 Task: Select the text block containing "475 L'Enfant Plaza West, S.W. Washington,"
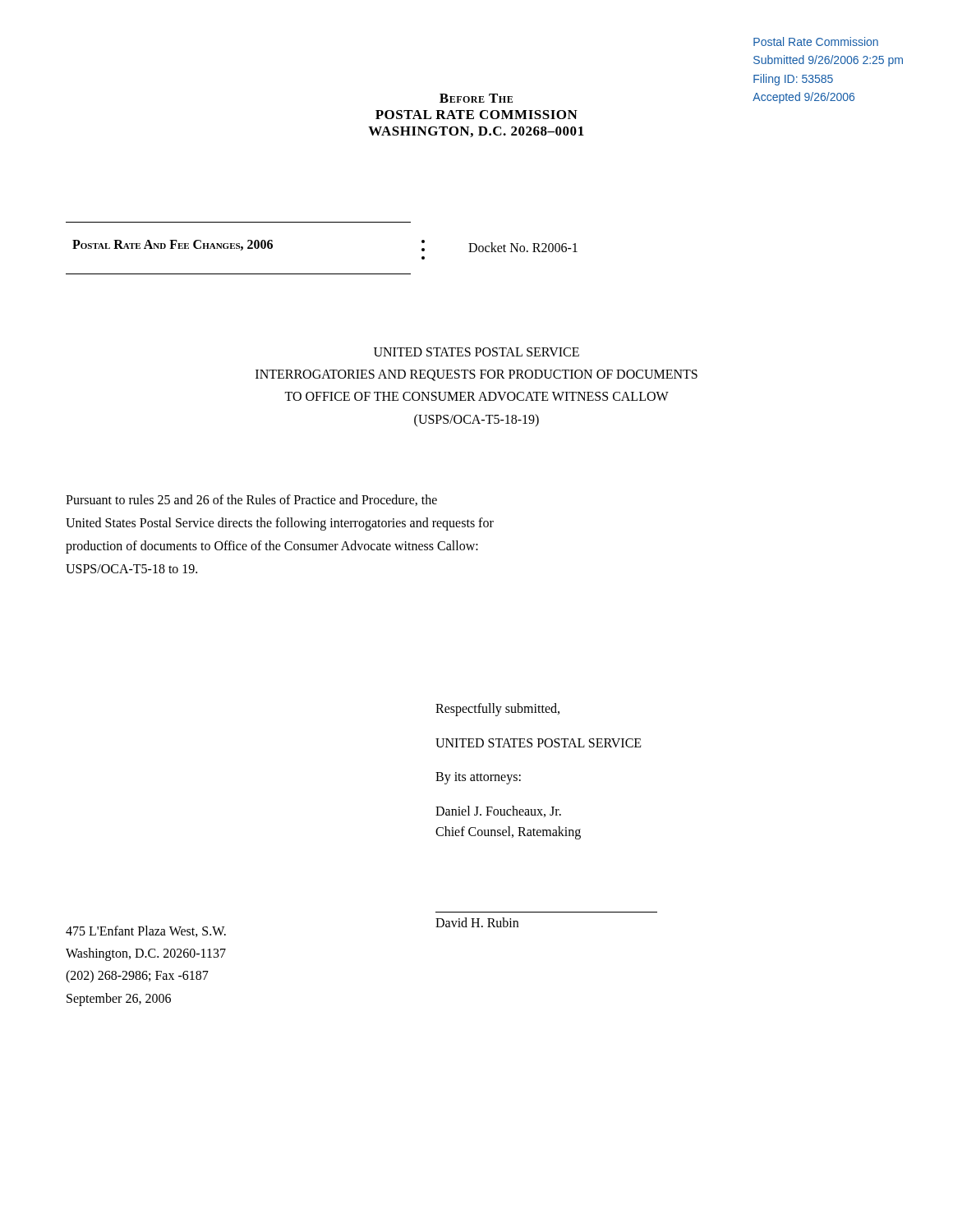(222, 965)
